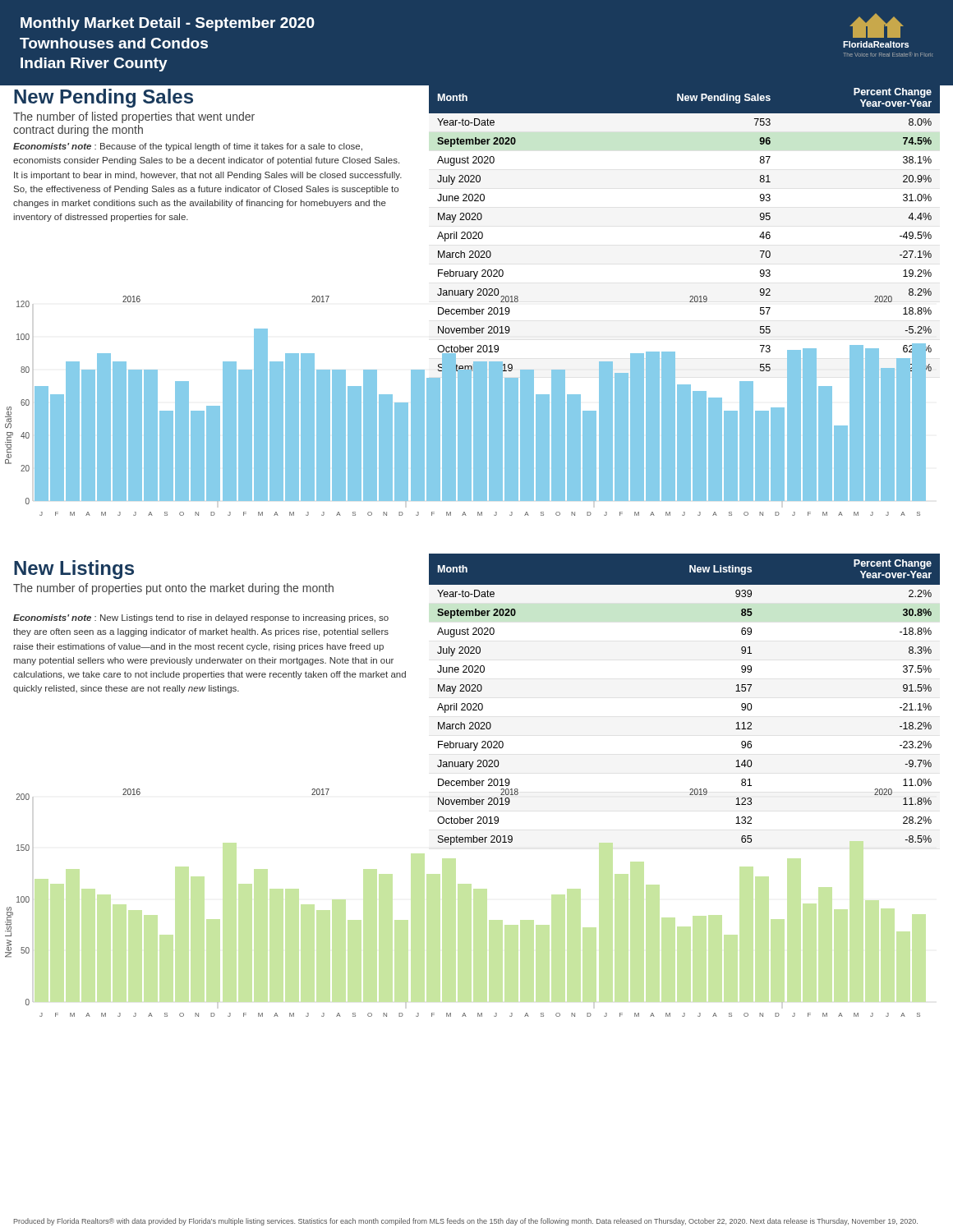Select the text block with the text "Economists' note : Because of"
The width and height of the screenshot is (953, 1232).
point(208,182)
